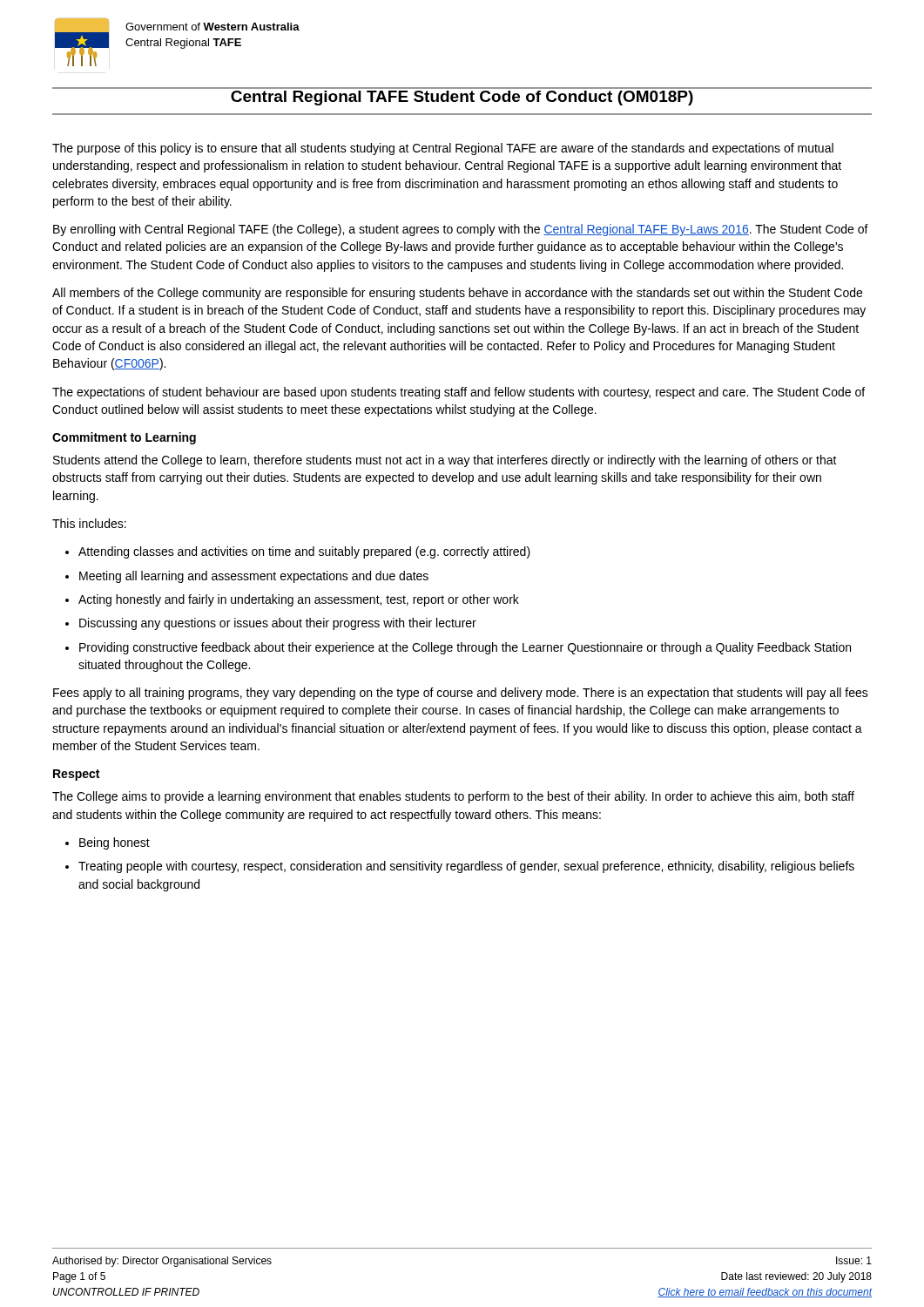This screenshot has width=924, height=1307.
Task: Click on the region starting "By enrolling with Central Regional"
Action: click(x=460, y=247)
